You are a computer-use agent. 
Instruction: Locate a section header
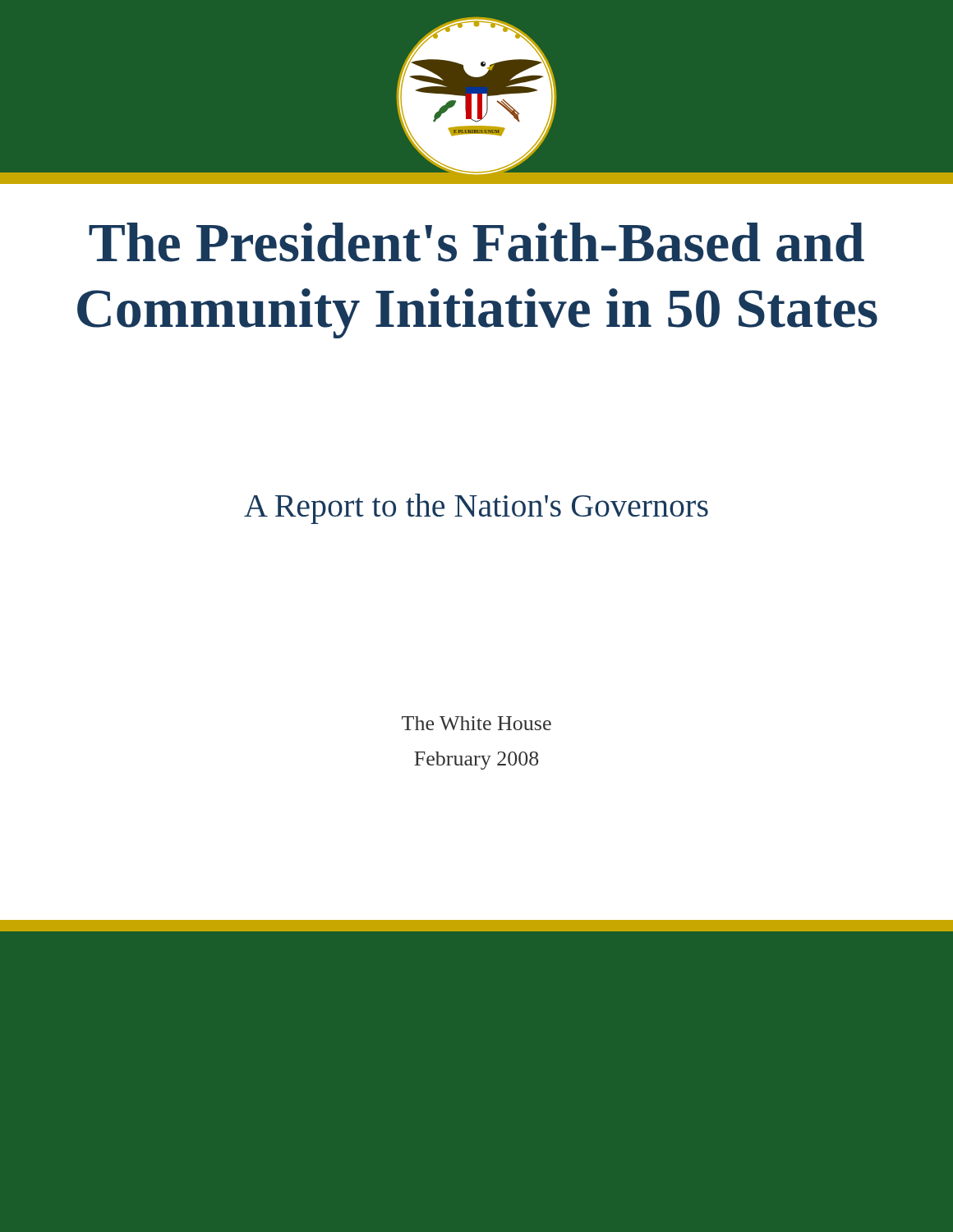click(x=476, y=506)
